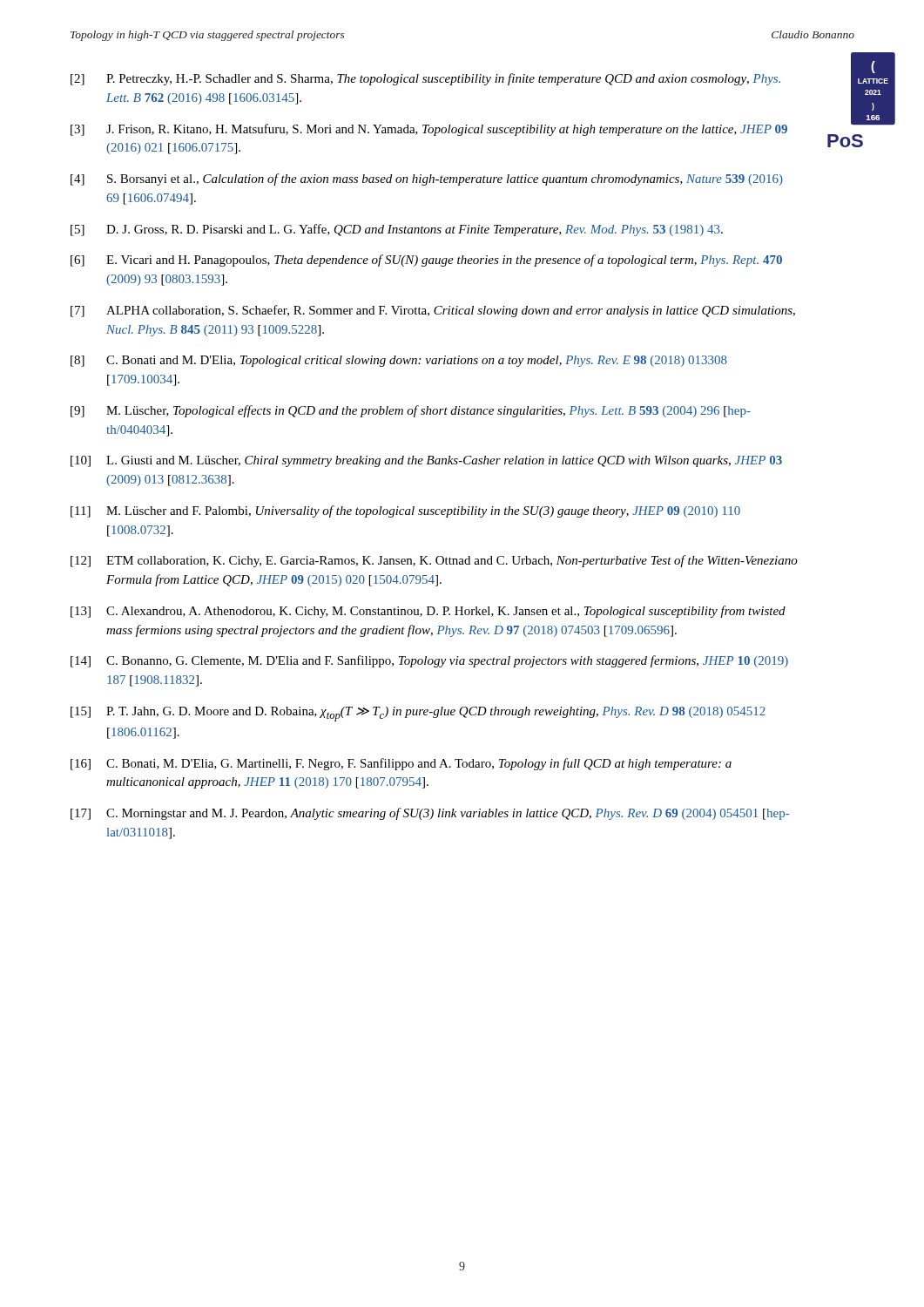
Task: Navigate to the block starting "[11] M. Lüscher and F. Palombi, Universality of"
Action: (x=434, y=521)
